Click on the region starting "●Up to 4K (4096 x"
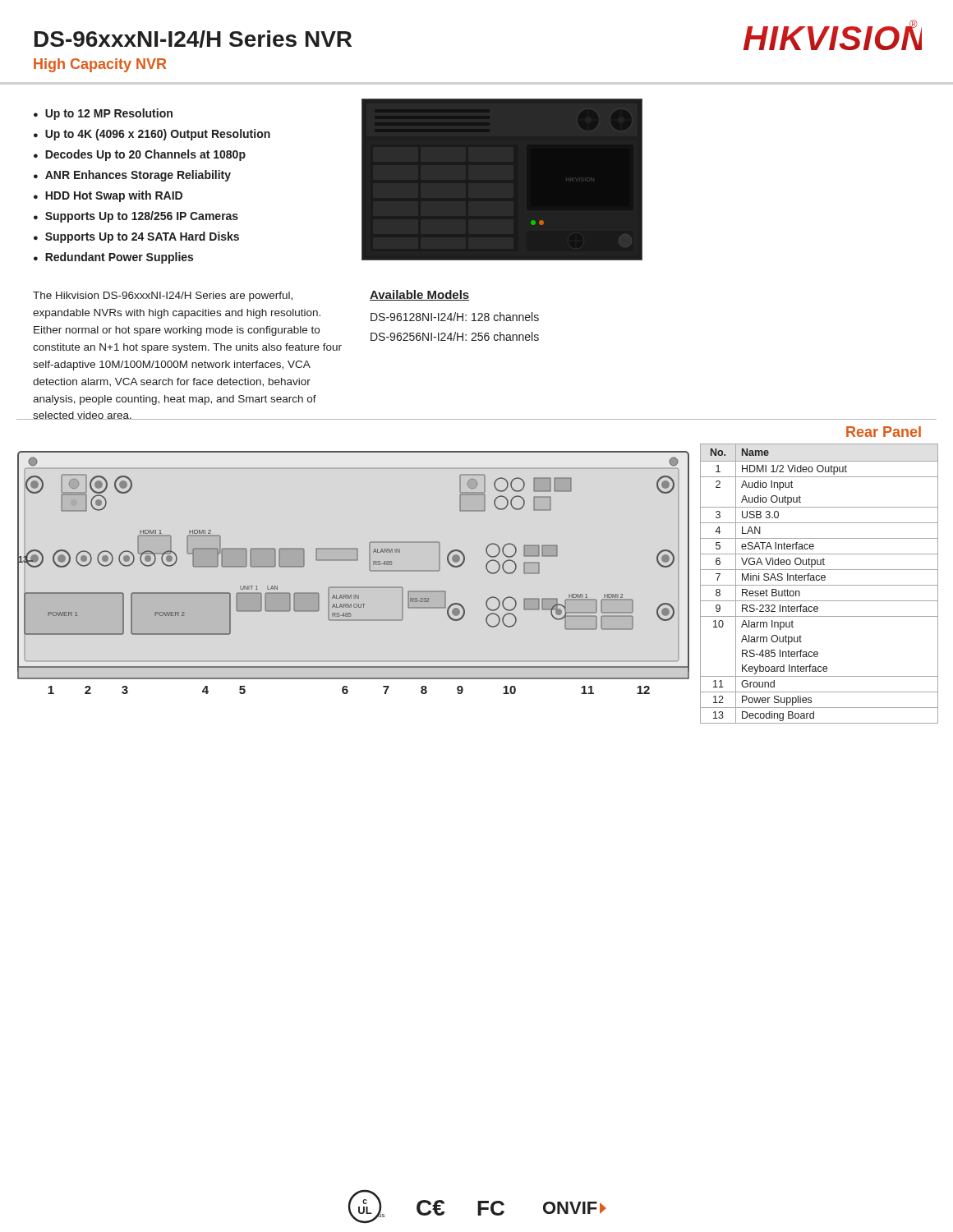 (x=152, y=134)
